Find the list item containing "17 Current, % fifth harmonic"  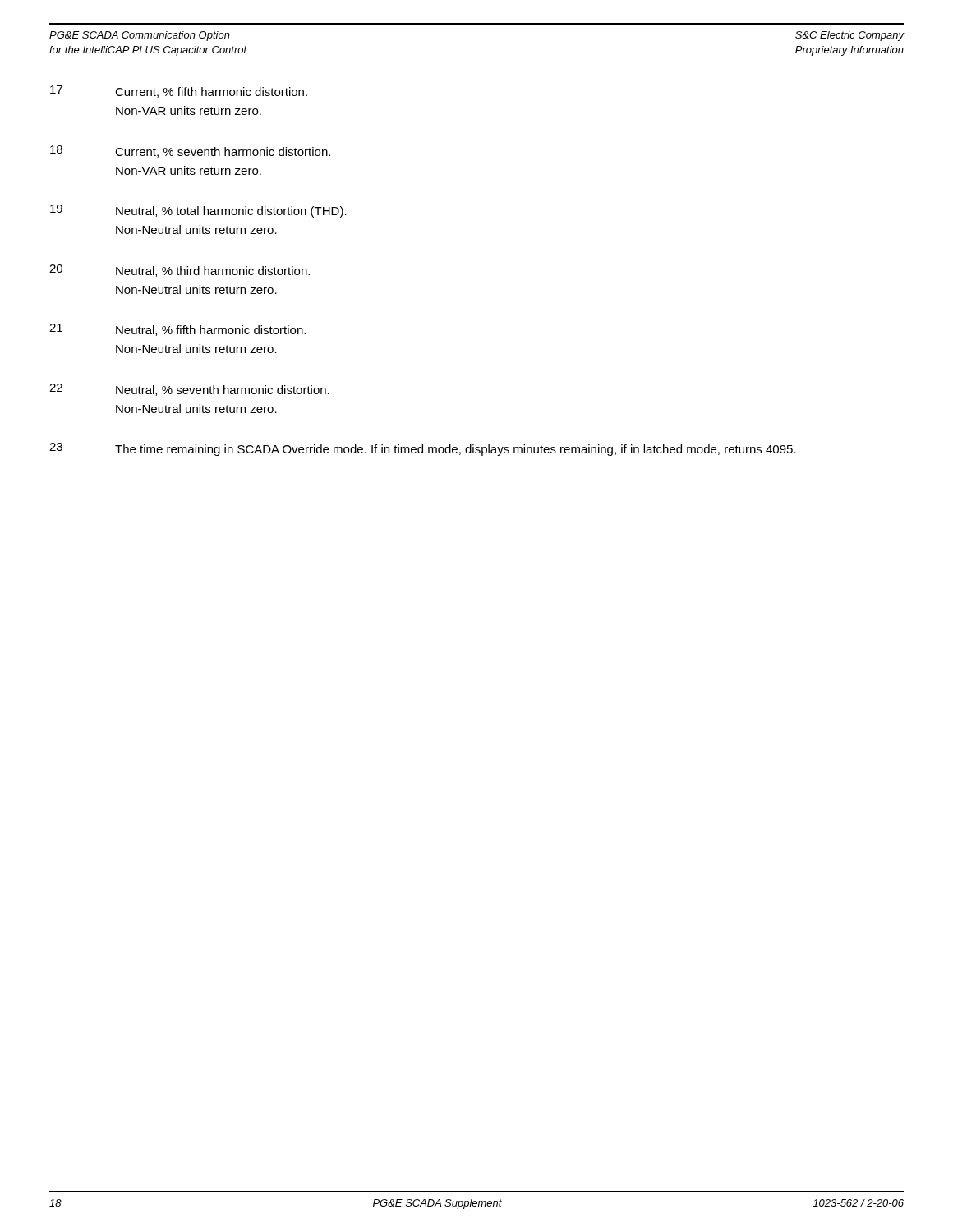coord(179,92)
